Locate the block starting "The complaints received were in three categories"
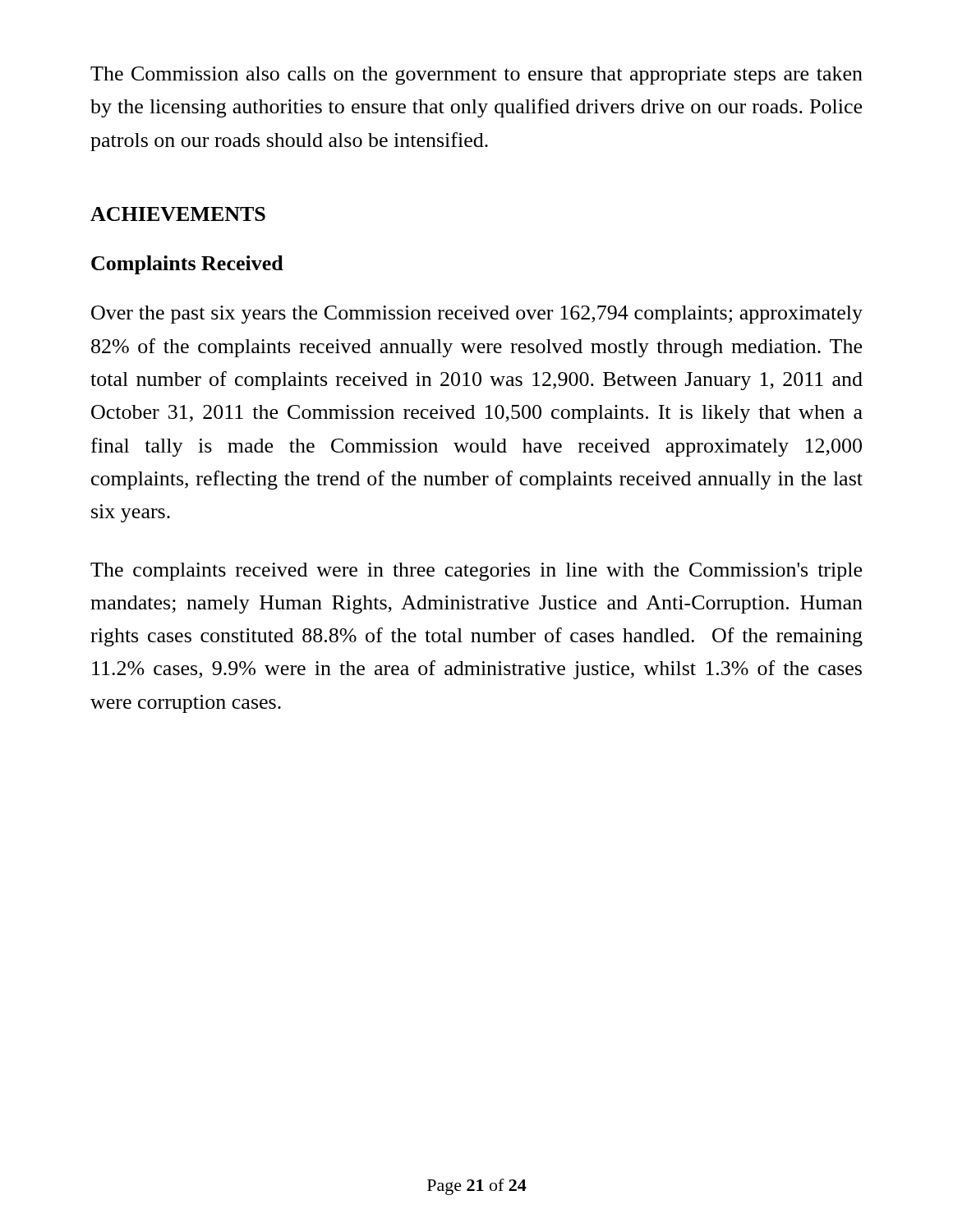953x1232 pixels. 476,635
